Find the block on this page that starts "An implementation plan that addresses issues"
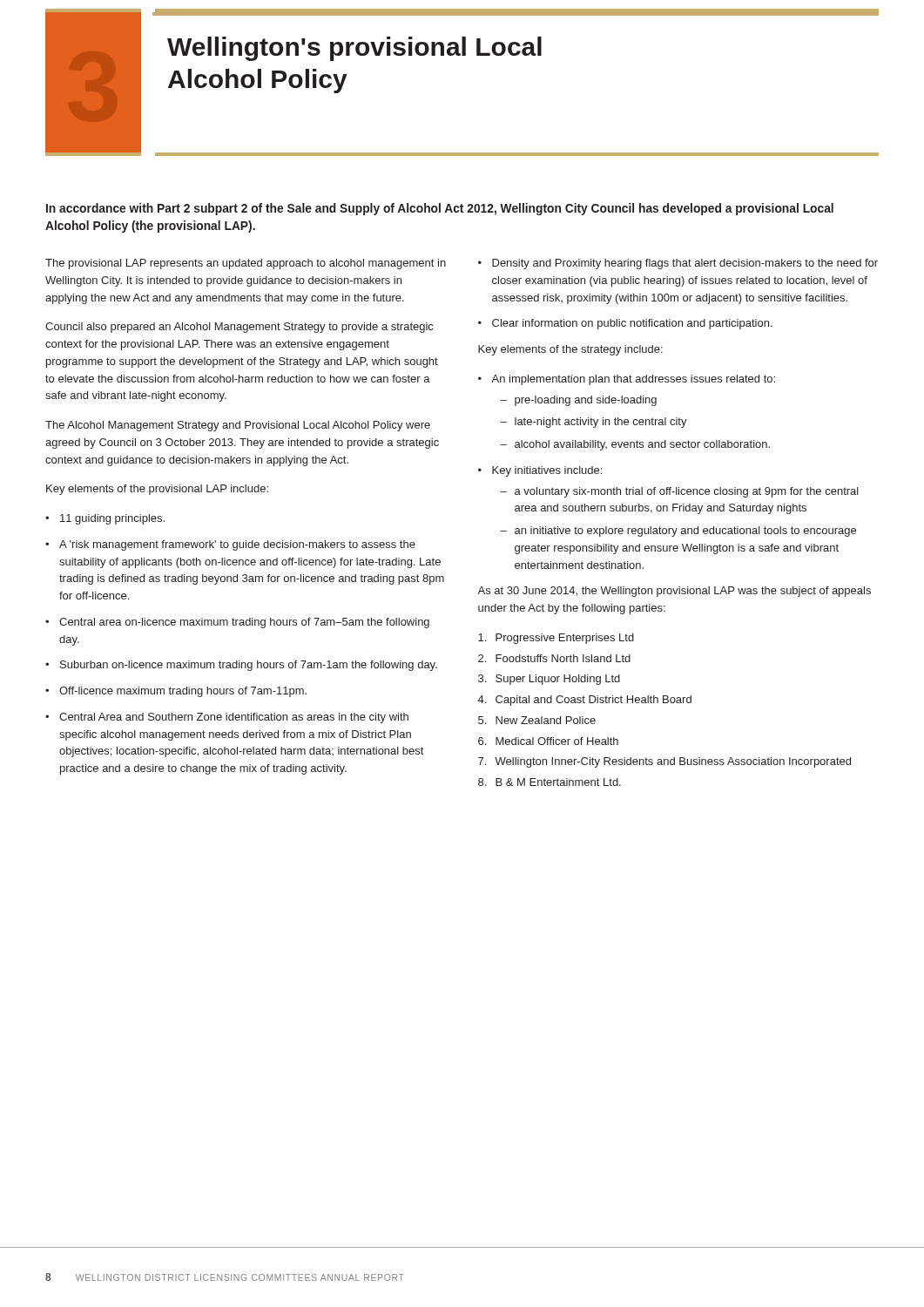The width and height of the screenshot is (924, 1307). pos(685,412)
